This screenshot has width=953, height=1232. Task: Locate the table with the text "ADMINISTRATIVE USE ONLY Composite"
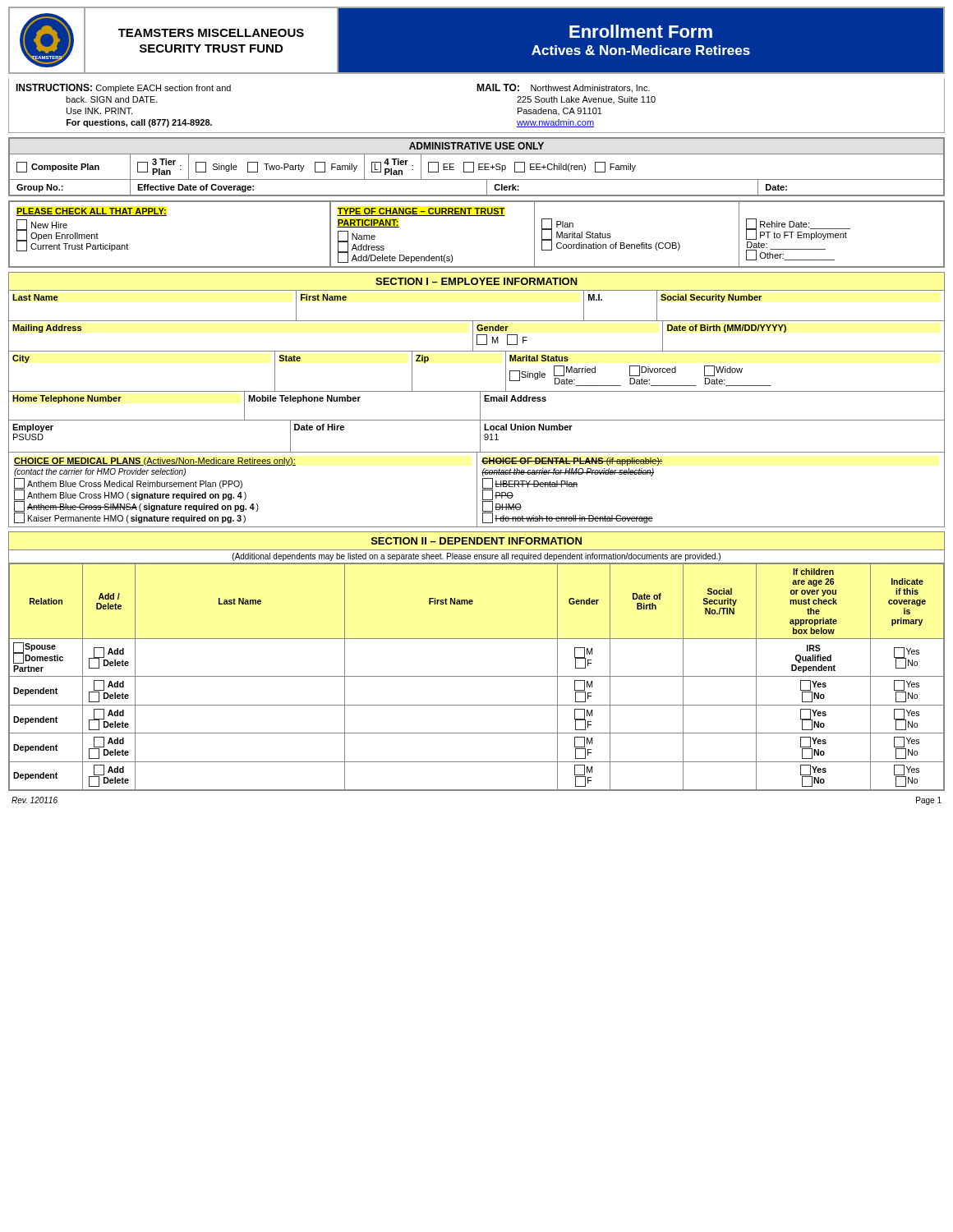(x=476, y=167)
